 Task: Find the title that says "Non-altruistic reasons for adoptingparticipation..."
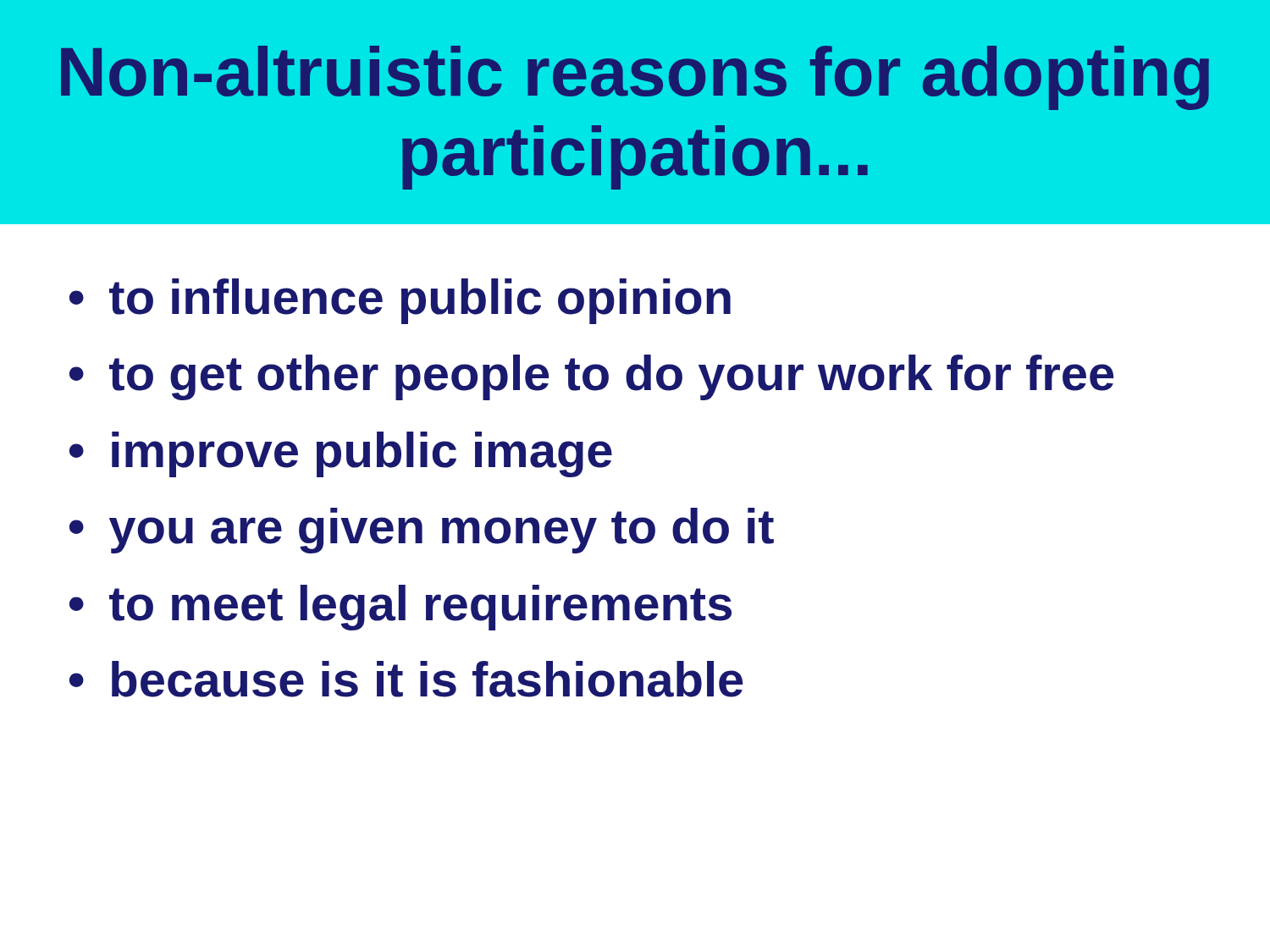pyautogui.click(x=635, y=112)
